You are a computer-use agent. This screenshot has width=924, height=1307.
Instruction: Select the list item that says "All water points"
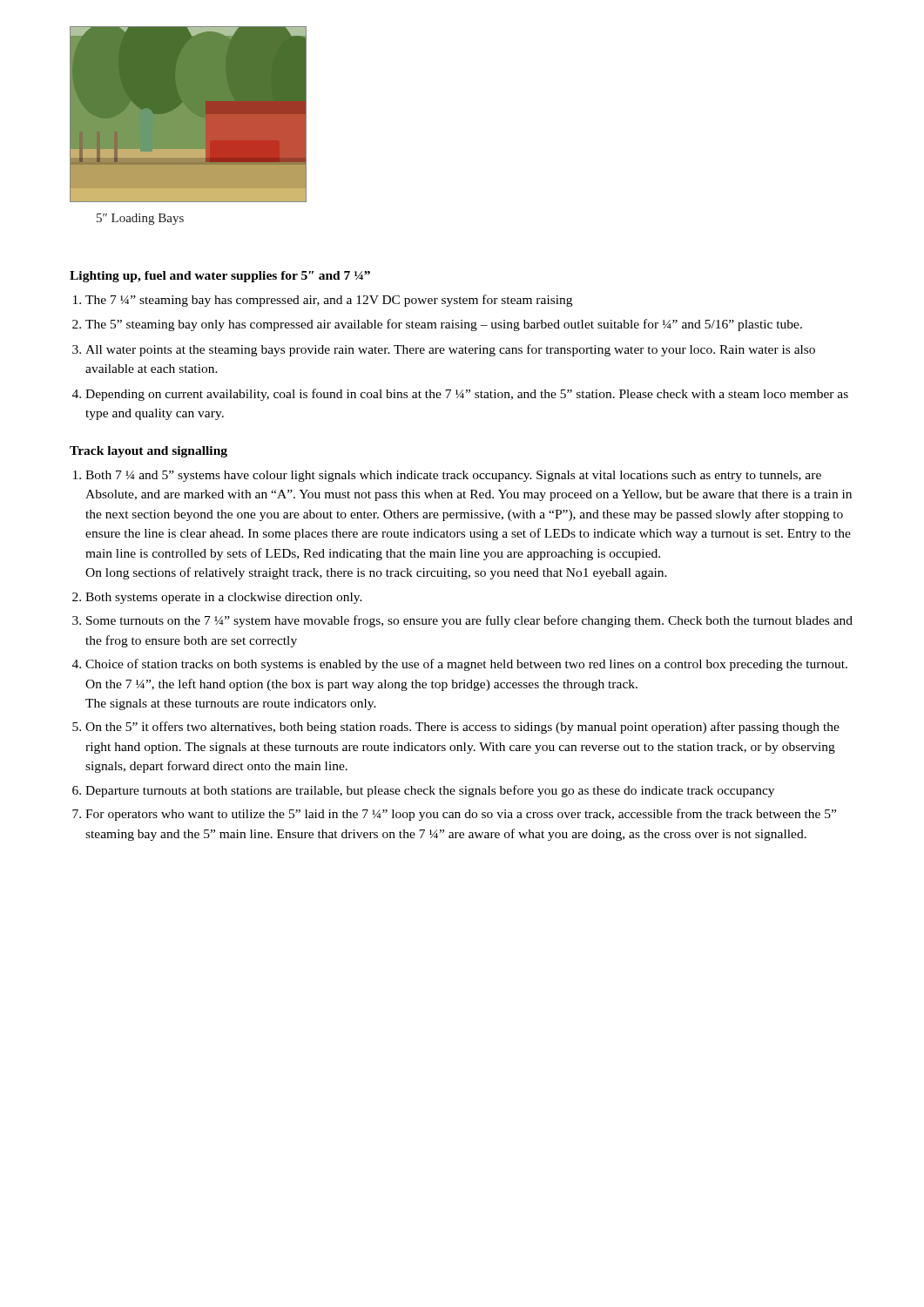click(451, 359)
